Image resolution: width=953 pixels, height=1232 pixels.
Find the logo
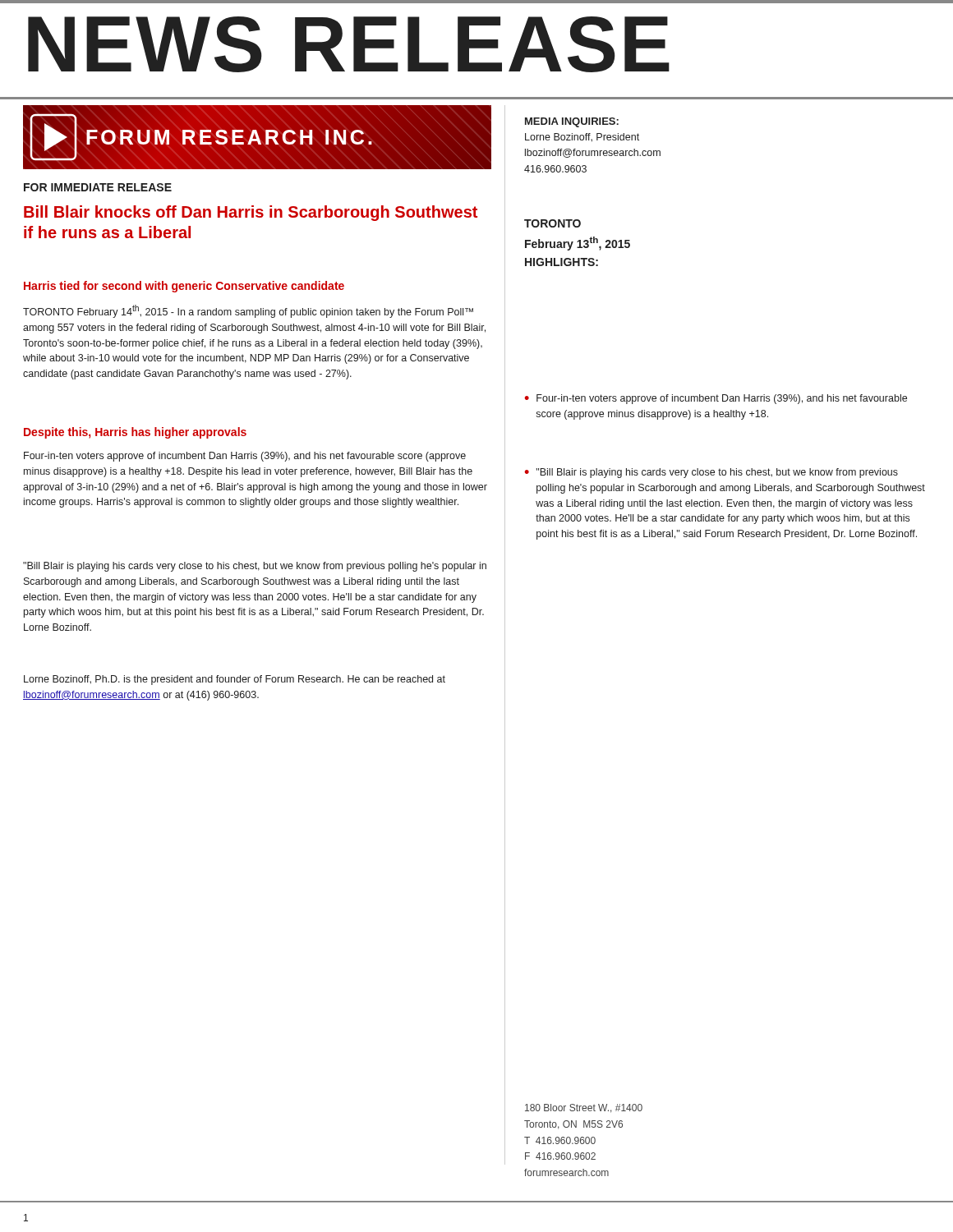(x=257, y=137)
